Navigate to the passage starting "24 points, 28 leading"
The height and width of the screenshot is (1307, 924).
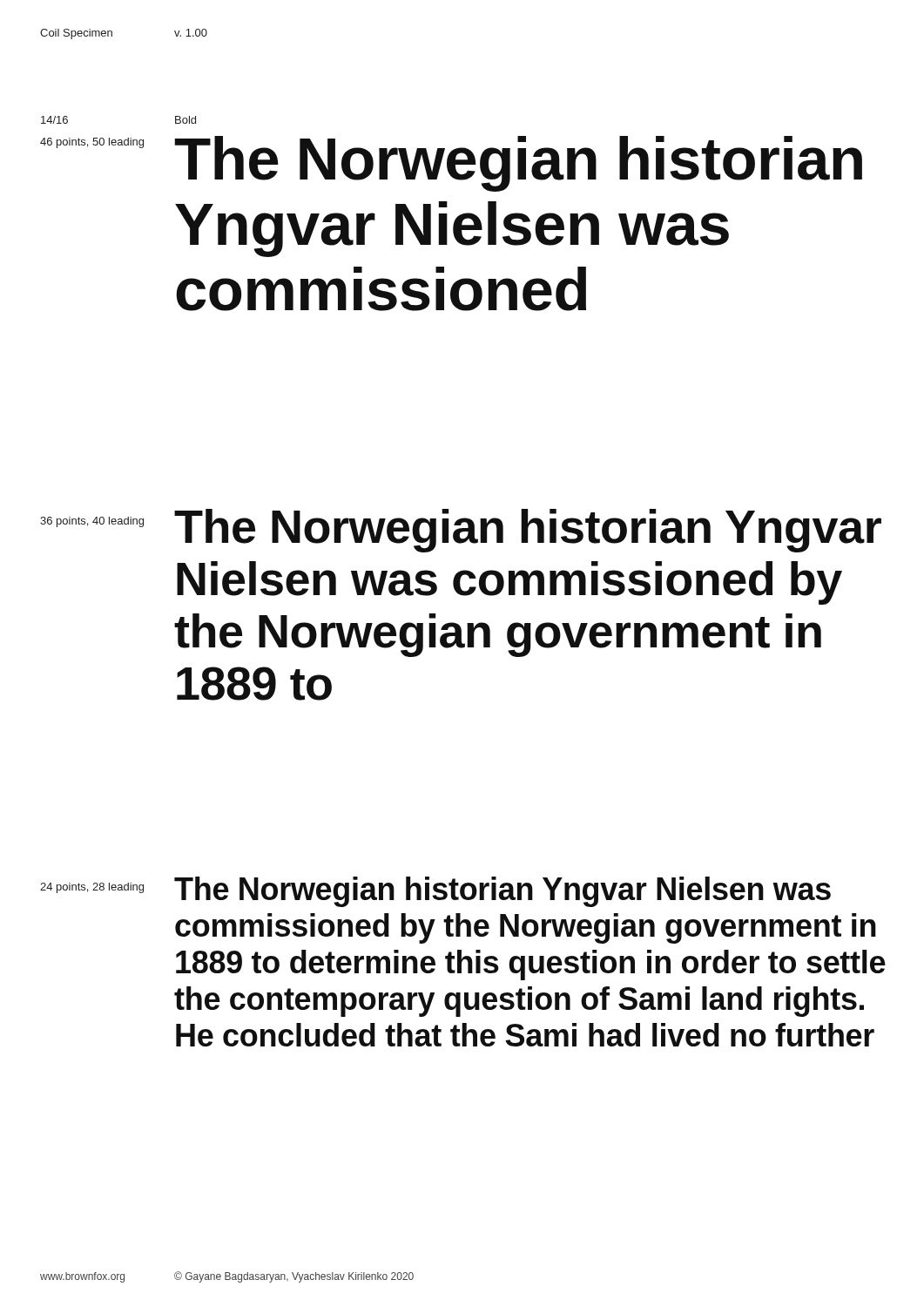point(92,887)
